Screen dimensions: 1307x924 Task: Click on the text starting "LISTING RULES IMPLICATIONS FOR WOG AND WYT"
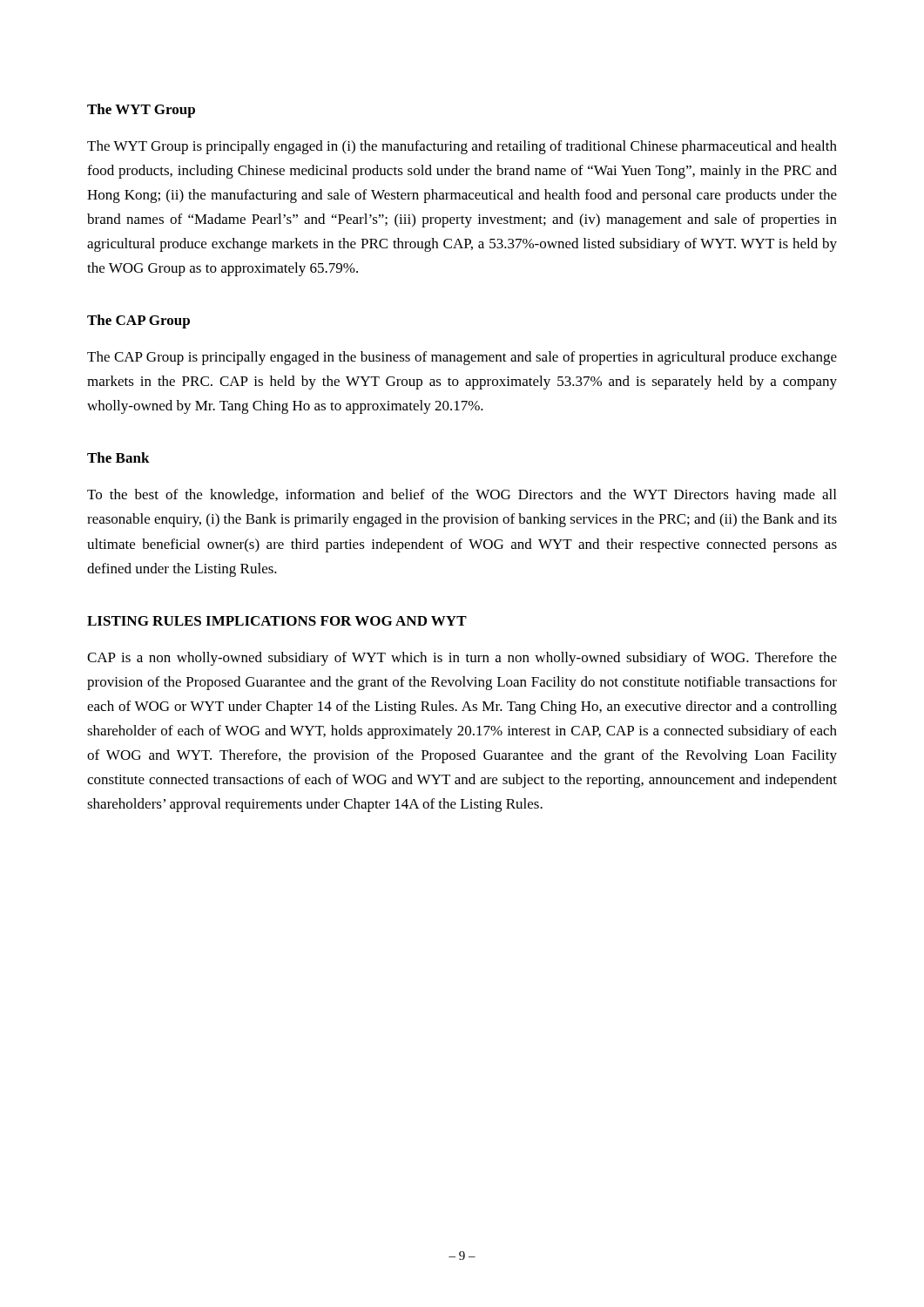(x=277, y=620)
